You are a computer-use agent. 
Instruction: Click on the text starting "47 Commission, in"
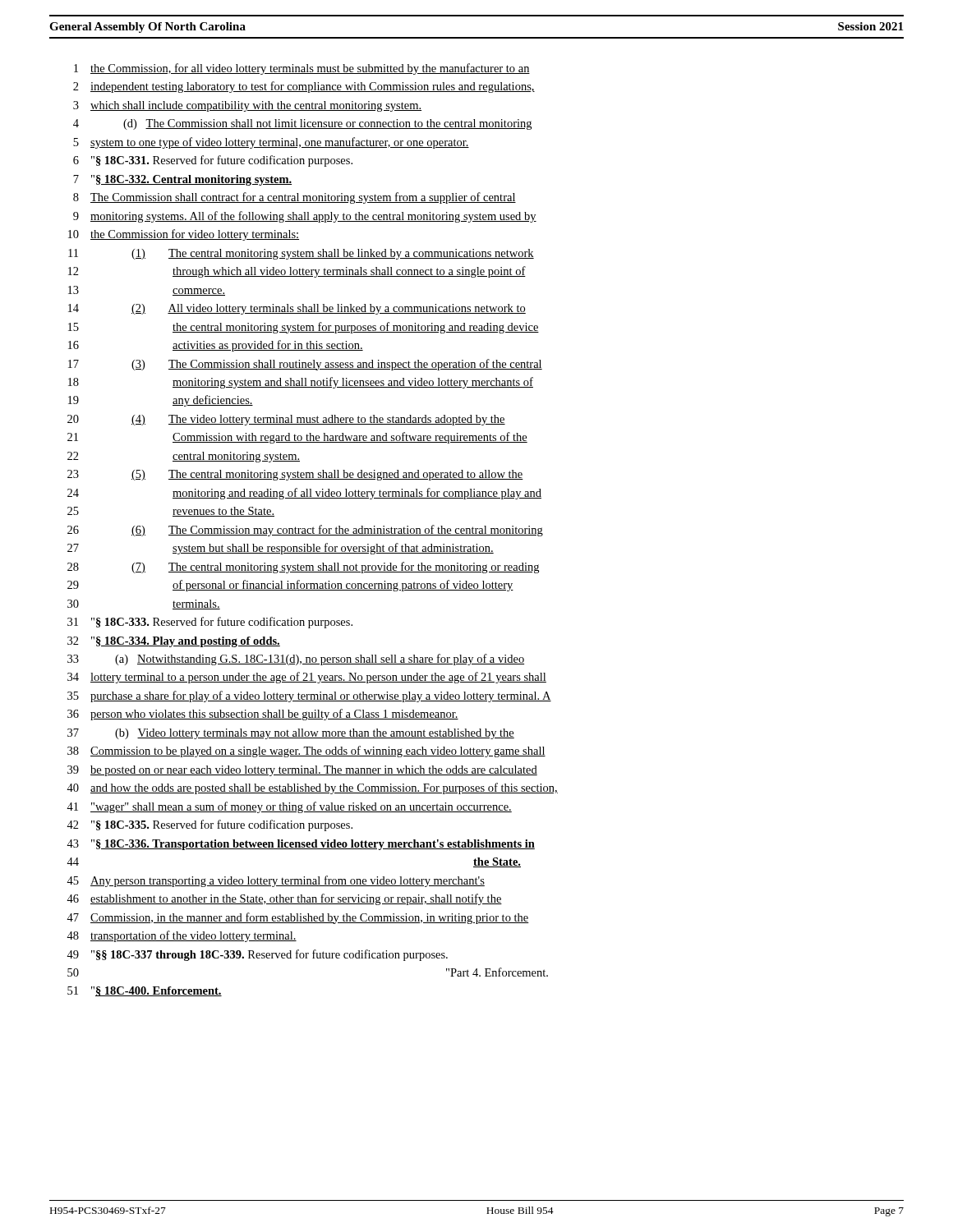pos(476,917)
